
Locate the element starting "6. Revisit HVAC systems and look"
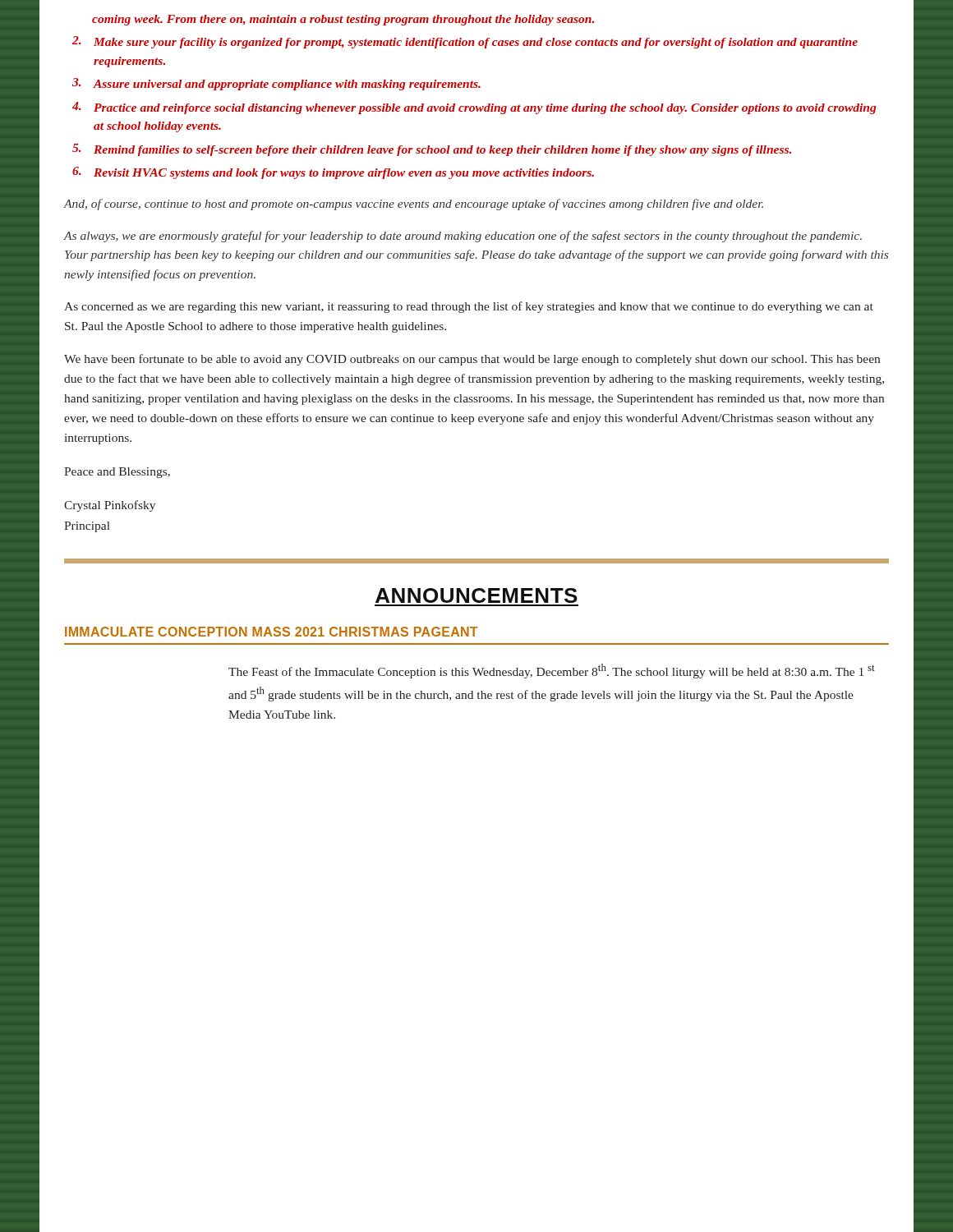[334, 173]
